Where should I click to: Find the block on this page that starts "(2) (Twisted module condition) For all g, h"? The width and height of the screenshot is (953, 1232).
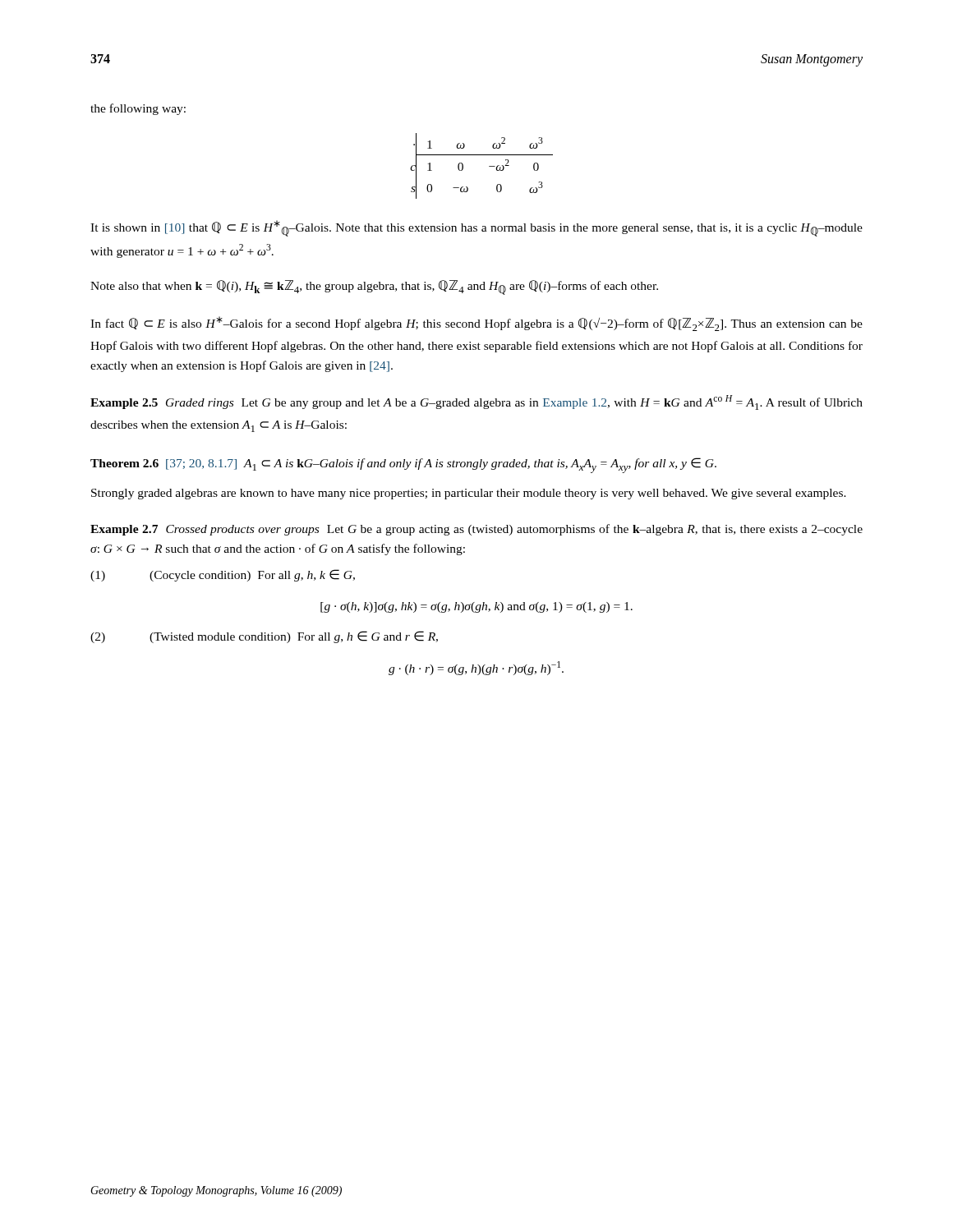[265, 636]
